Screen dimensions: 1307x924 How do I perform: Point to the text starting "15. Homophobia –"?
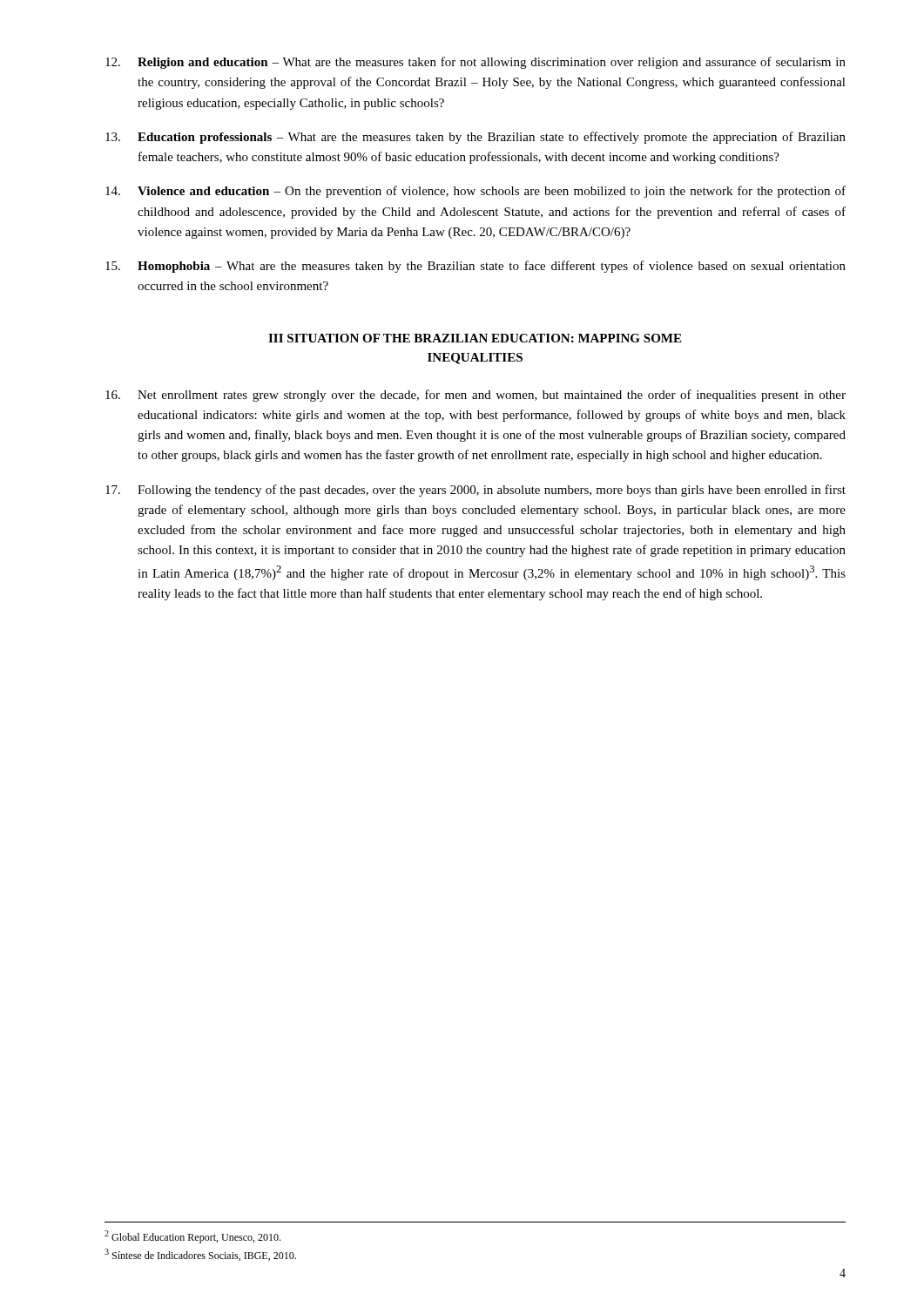(475, 276)
